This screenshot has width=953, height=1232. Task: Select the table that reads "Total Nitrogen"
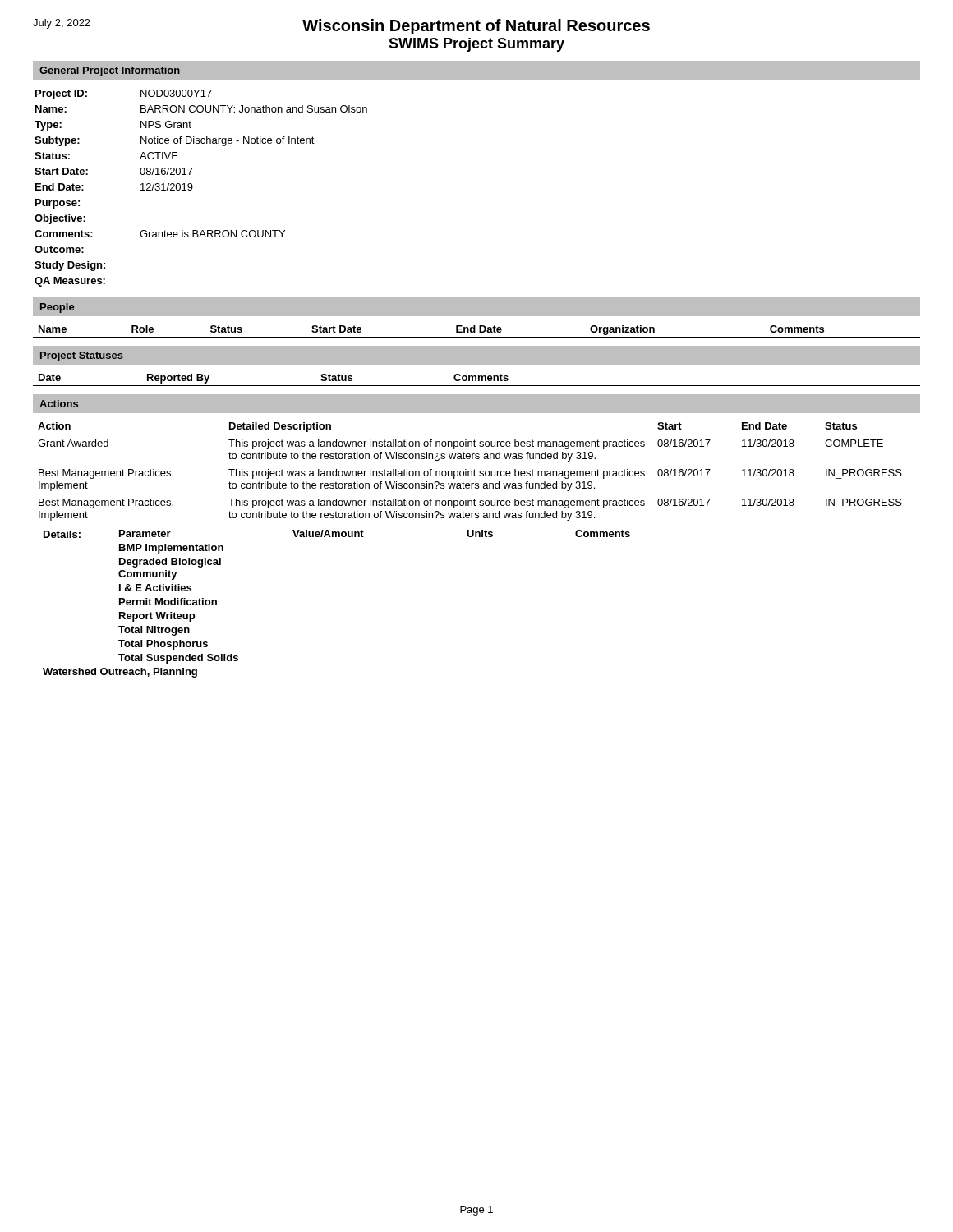click(x=476, y=548)
